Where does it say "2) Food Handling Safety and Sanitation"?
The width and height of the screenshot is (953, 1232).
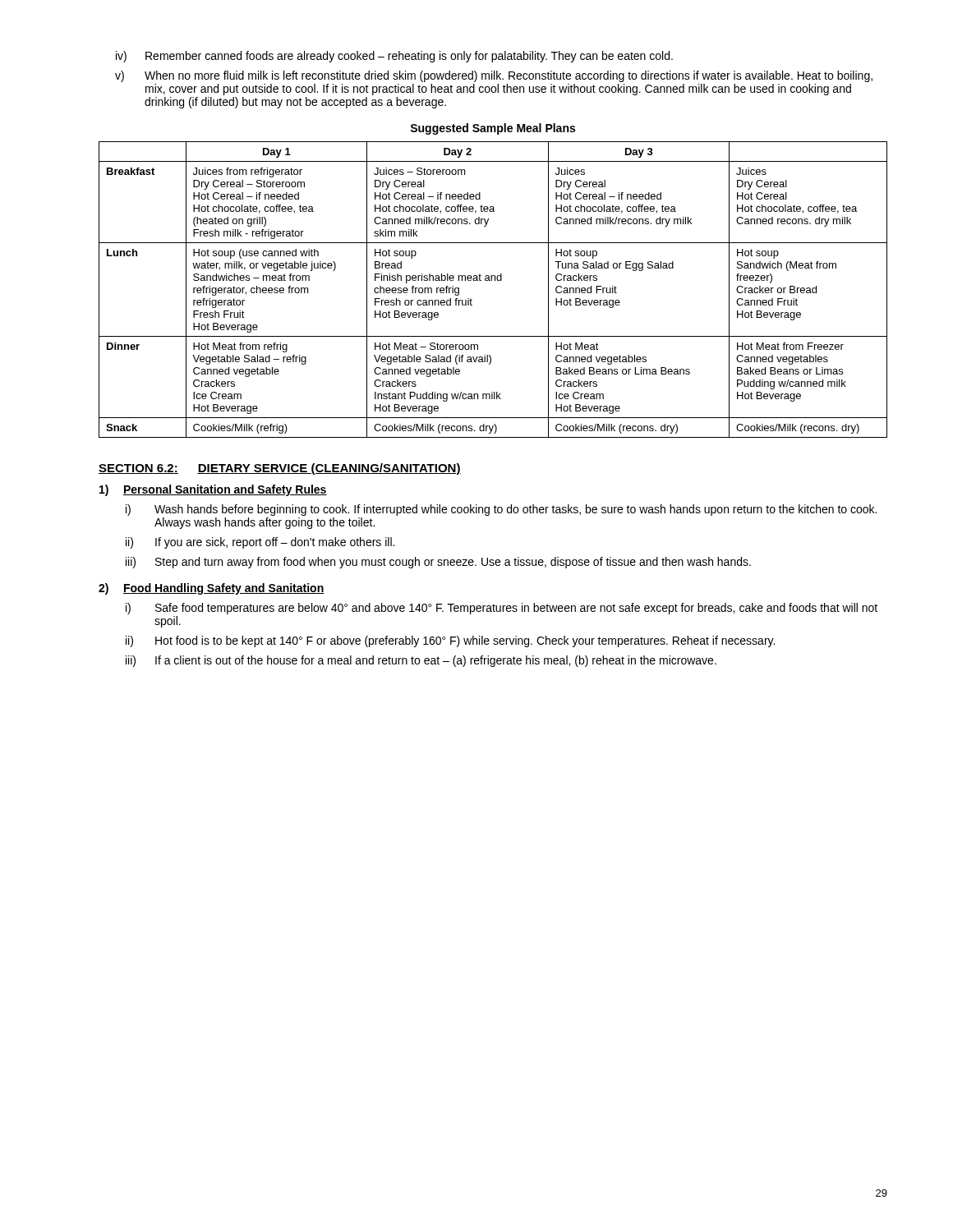point(211,588)
